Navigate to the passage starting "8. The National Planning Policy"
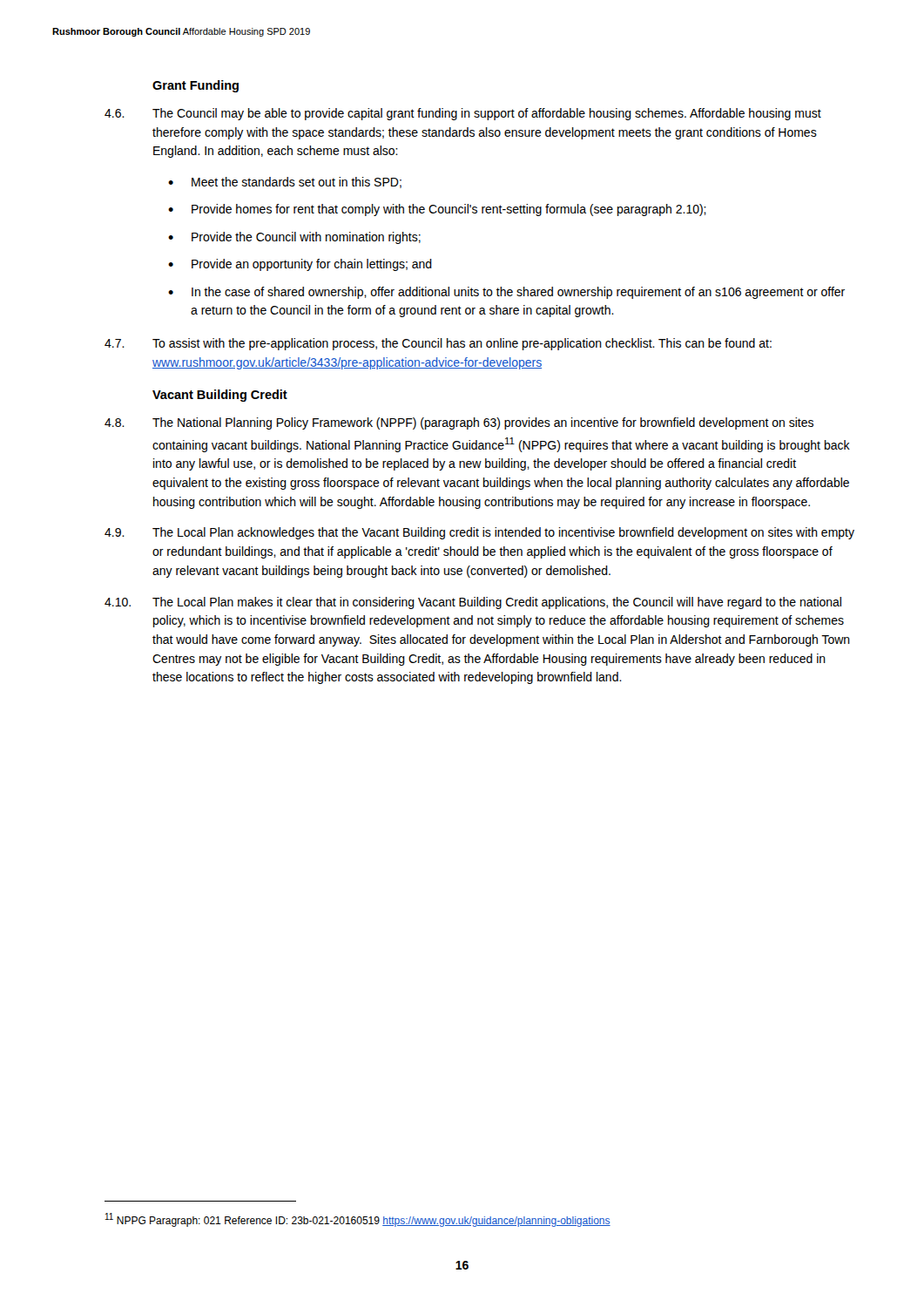Image resolution: width=924 pixels, height=1307 pixels. 479,463
